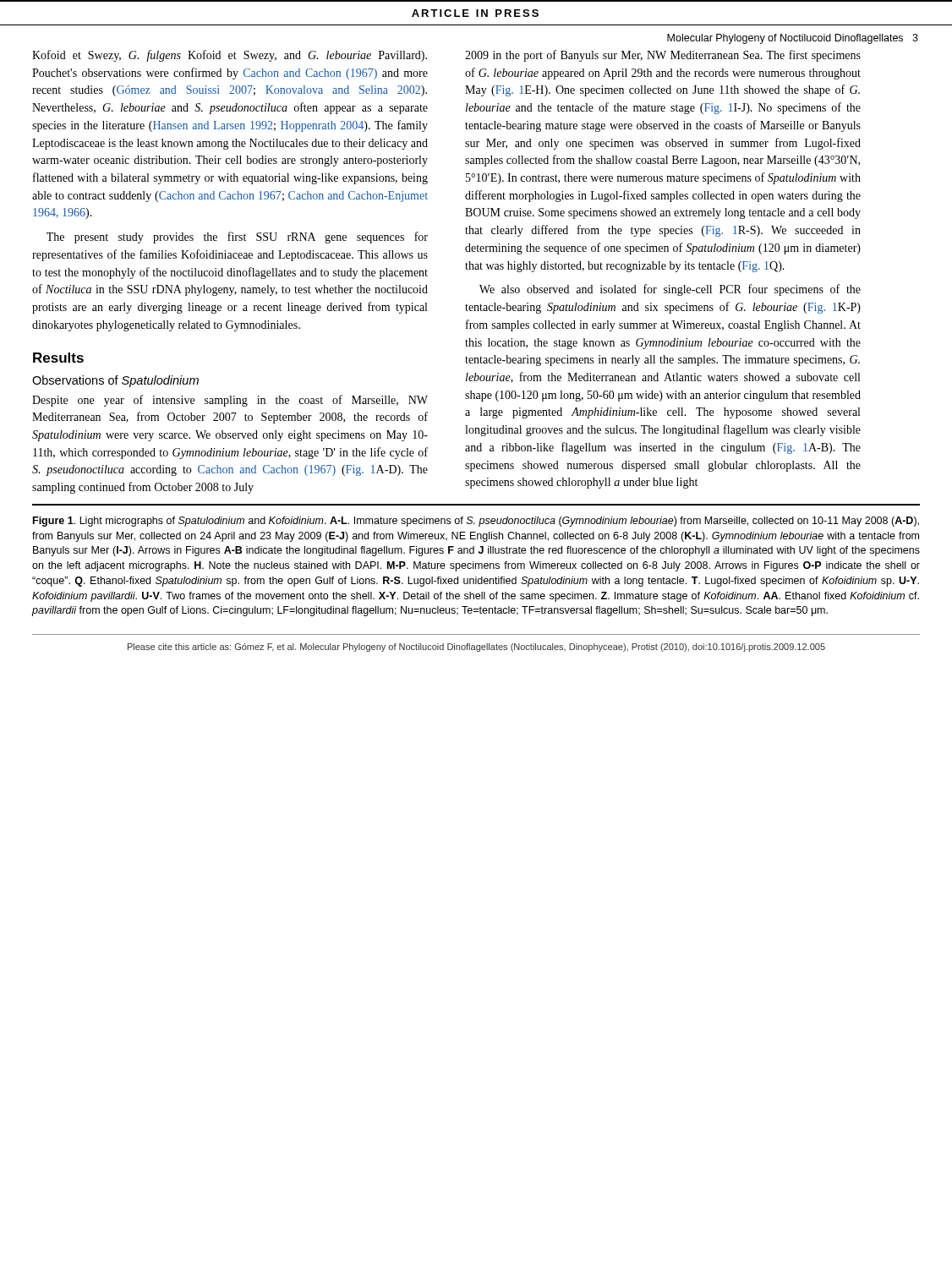Select the block starting "Despite one year of intensive"

[x=230, y=444]
